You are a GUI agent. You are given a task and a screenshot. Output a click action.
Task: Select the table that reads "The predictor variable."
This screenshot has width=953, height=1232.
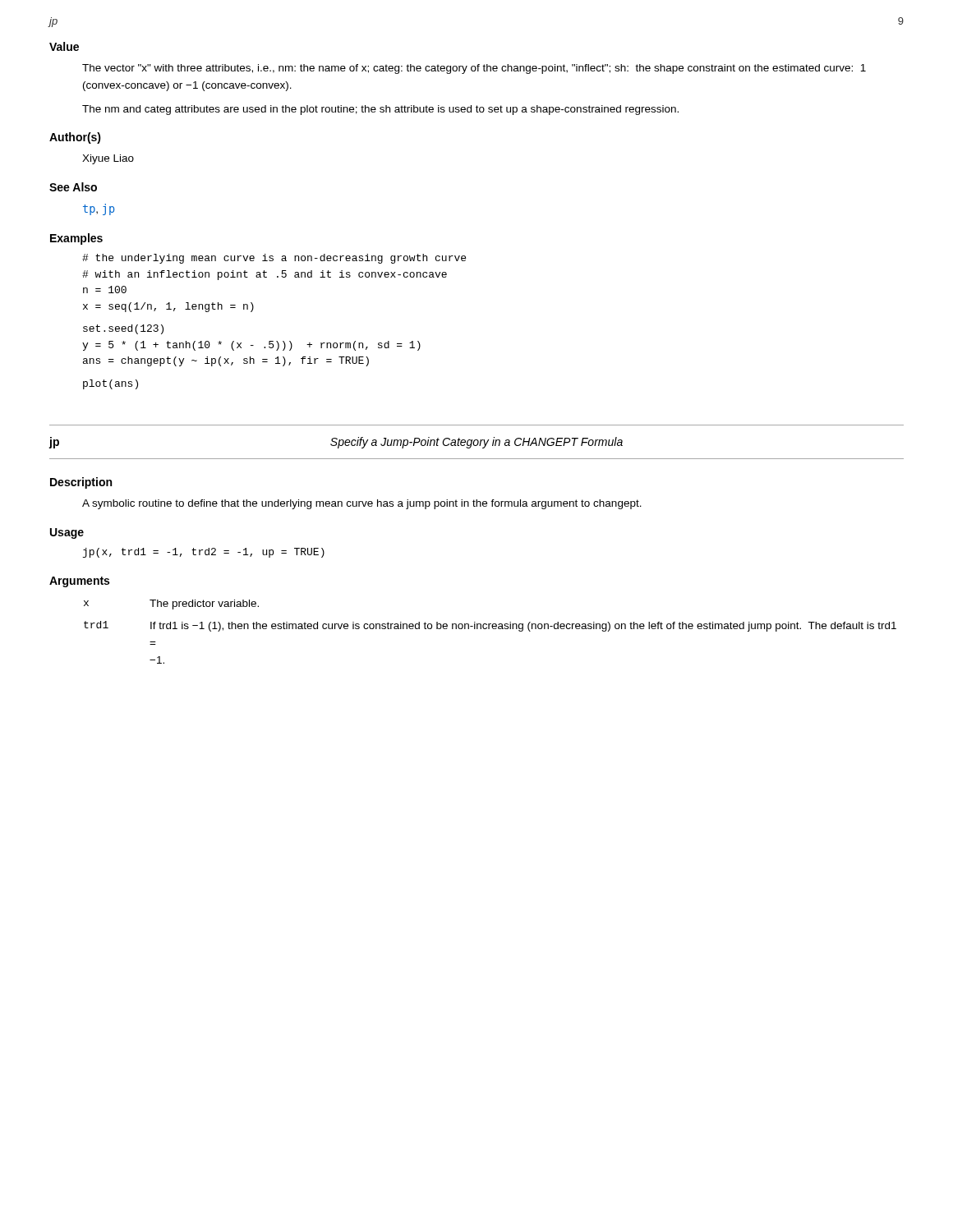[493, 632]
